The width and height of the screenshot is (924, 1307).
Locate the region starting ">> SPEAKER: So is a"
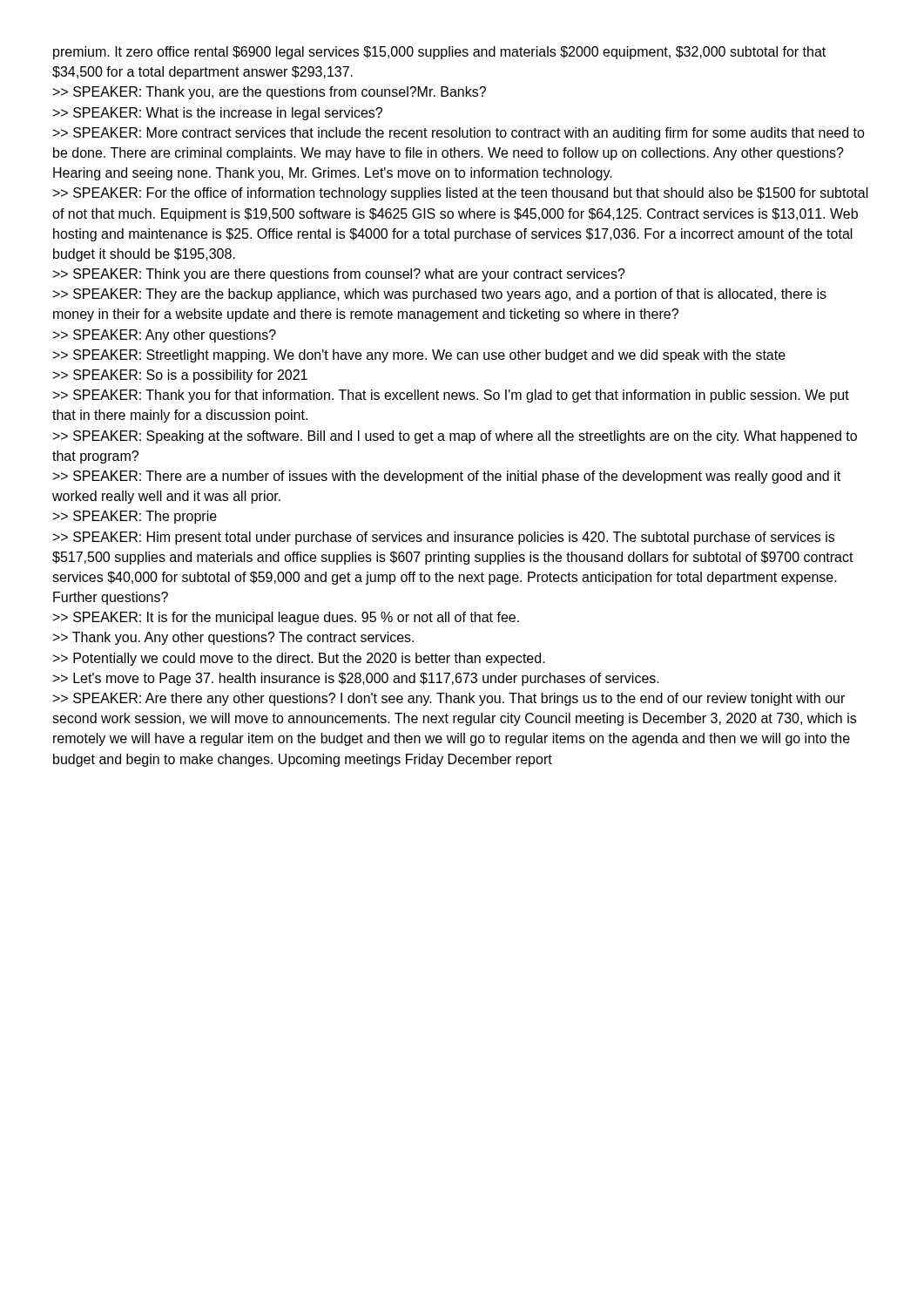(x=180, y=376)
